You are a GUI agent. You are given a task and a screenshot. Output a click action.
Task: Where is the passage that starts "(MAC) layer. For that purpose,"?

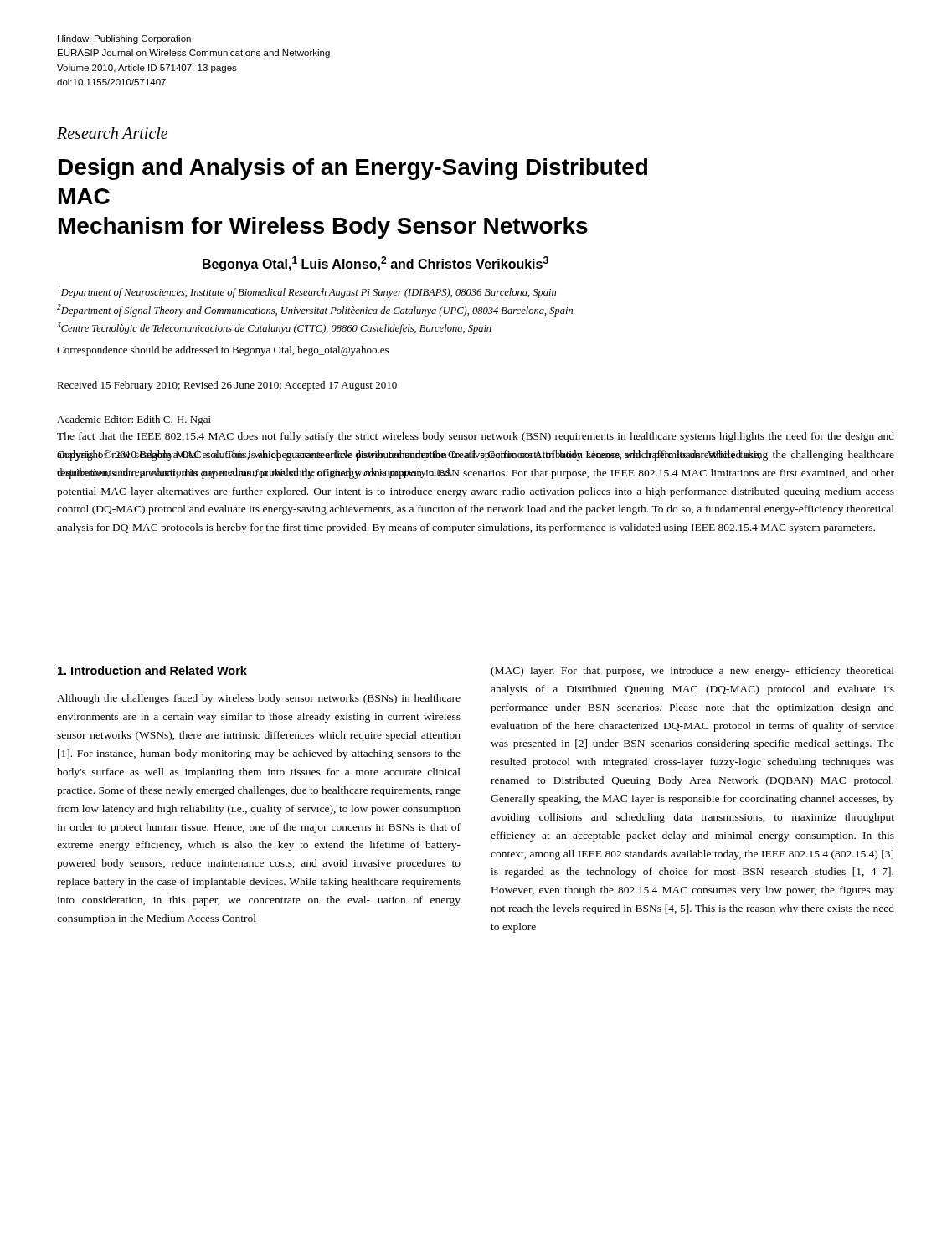click(x=692, y=798)
